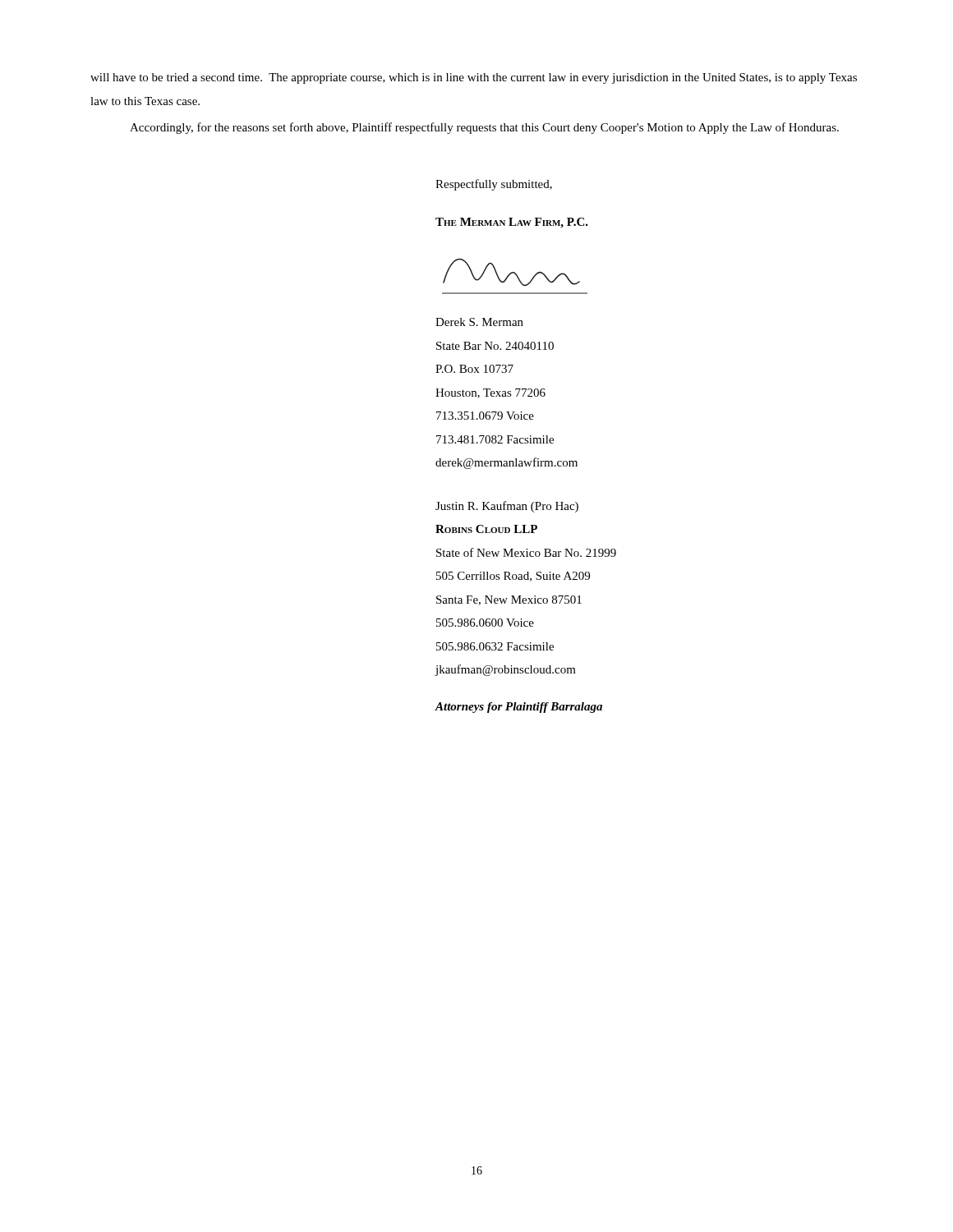Select the text block that says "will have to be tried a"

474,89
